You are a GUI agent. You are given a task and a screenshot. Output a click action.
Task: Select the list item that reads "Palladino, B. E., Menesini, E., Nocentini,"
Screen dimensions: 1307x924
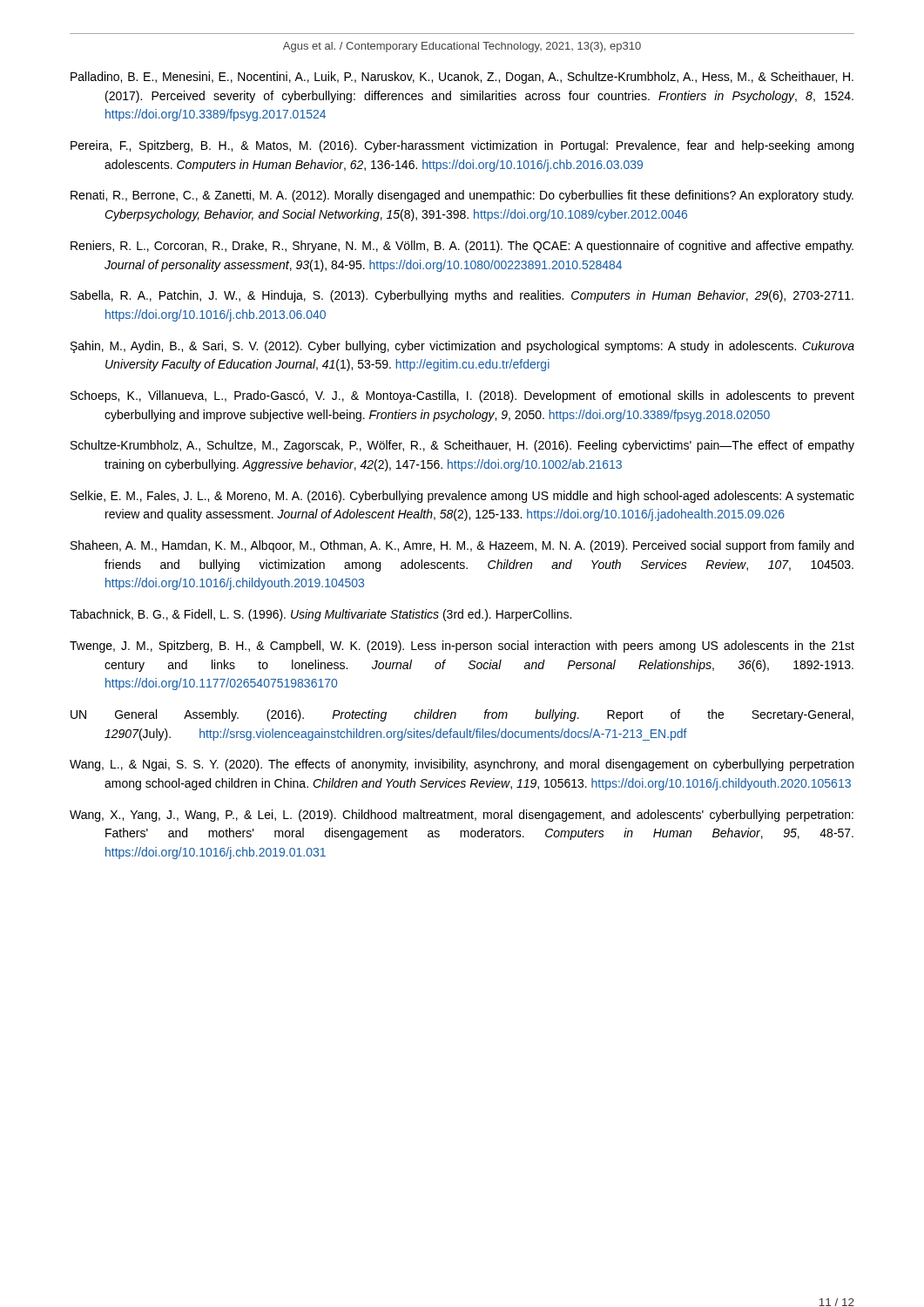462,96
